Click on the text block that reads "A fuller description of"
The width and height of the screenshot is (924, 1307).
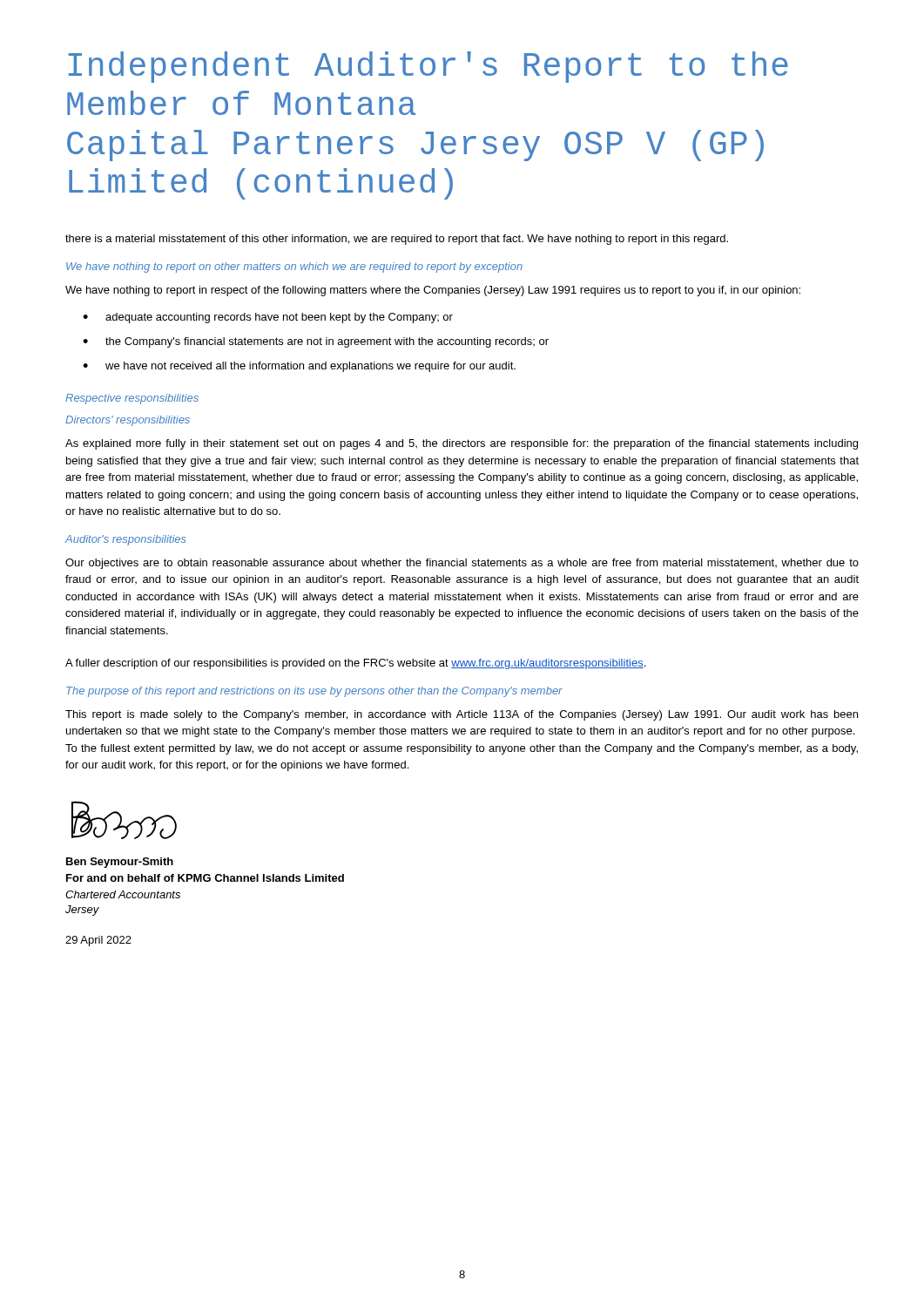[356, 663]
